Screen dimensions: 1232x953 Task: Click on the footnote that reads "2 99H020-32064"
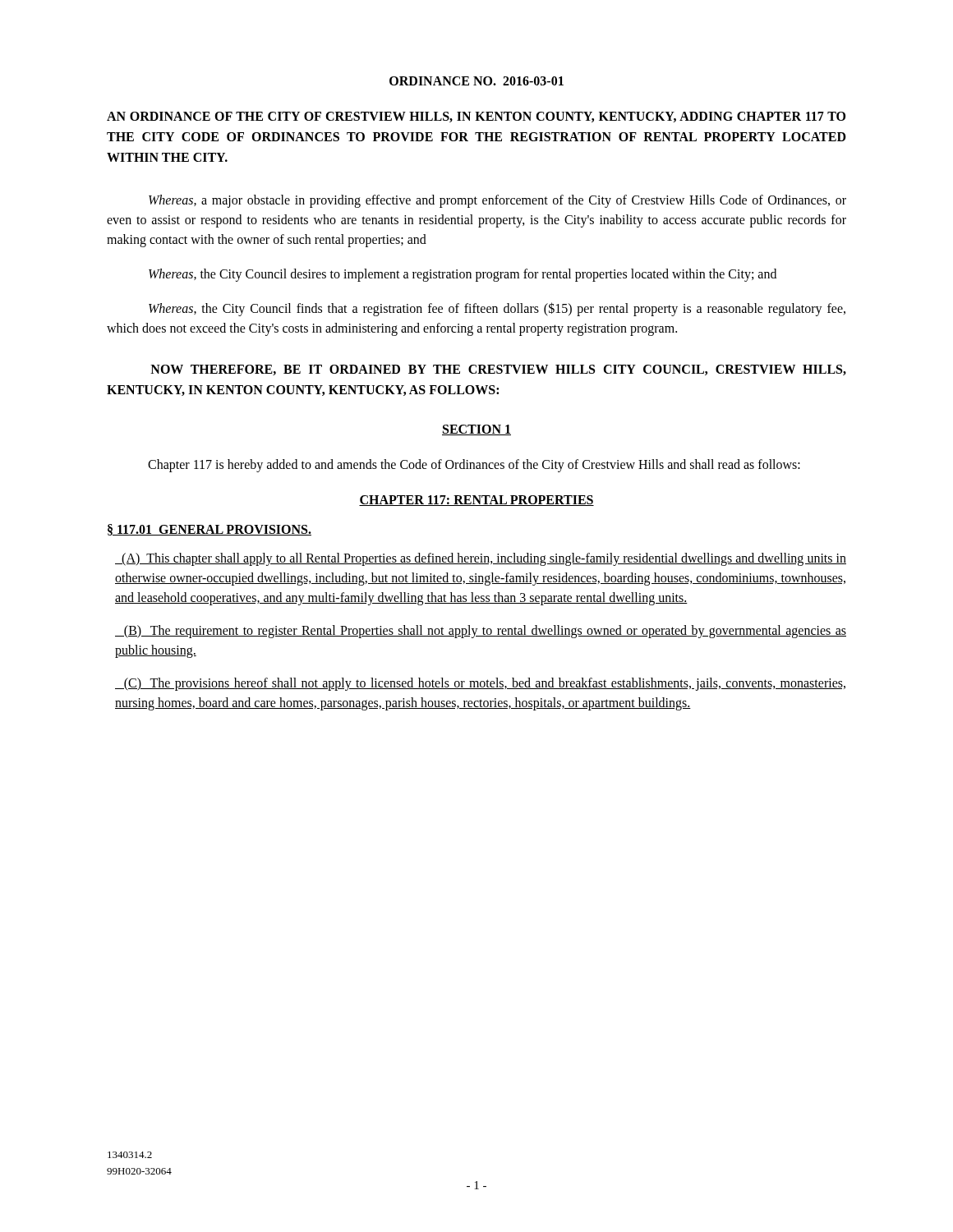[x=139, y=1162]
